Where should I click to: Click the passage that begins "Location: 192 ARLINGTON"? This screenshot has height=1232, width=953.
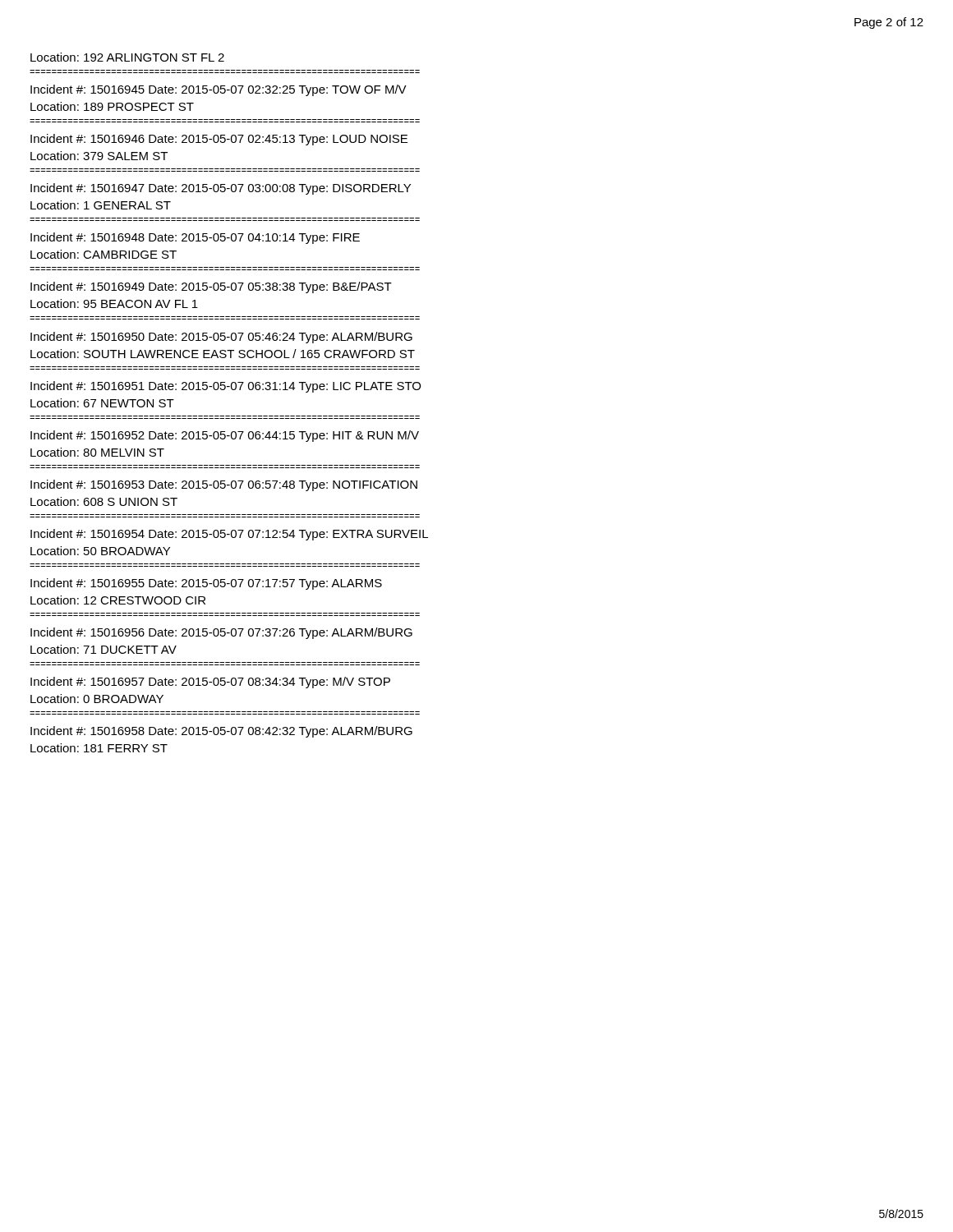[127, 57]
